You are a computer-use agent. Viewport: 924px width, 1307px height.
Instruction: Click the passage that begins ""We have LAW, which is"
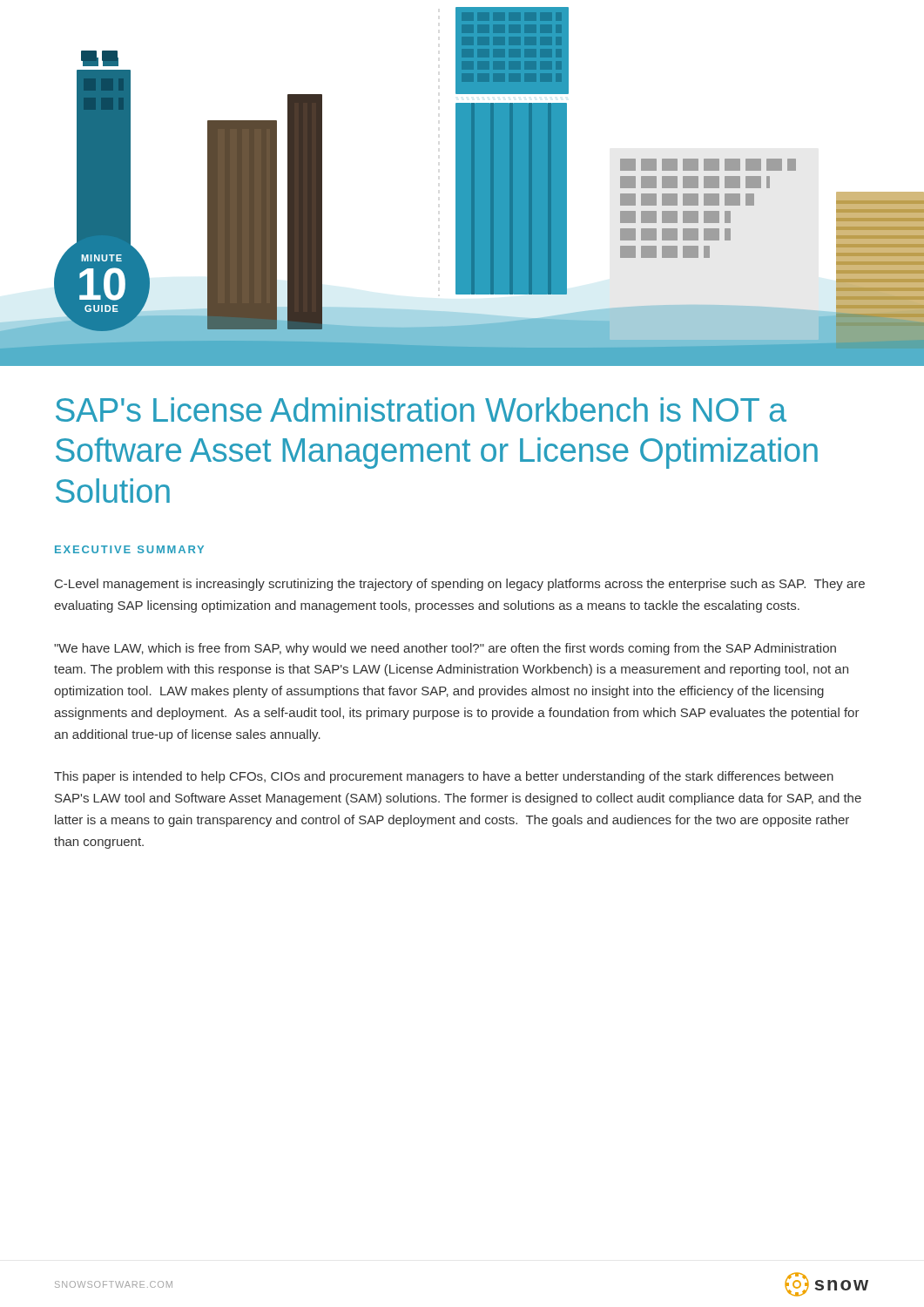(457, 691)
